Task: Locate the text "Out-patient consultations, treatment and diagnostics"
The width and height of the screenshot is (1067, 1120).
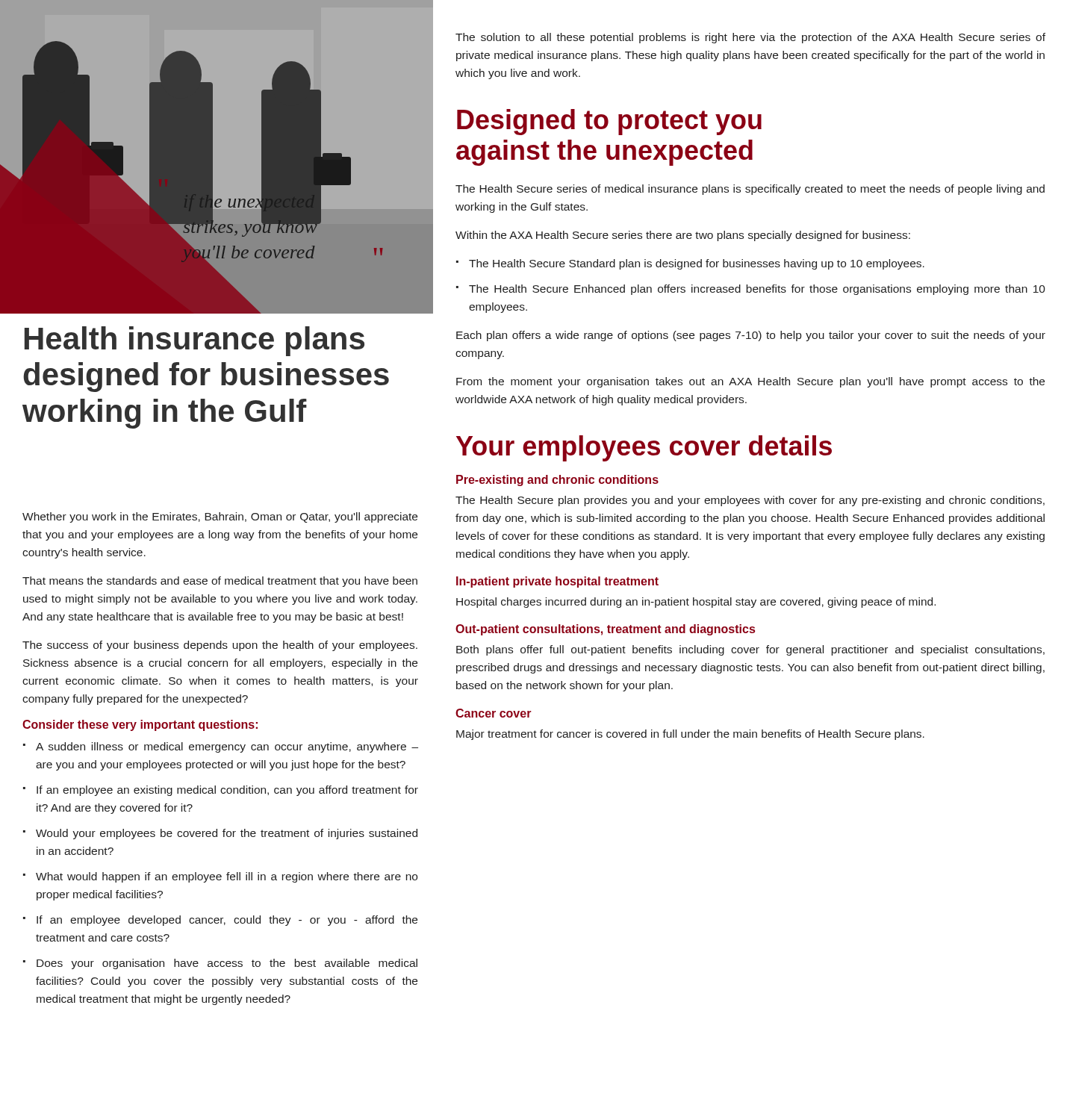Action: [x=750, y=630]
